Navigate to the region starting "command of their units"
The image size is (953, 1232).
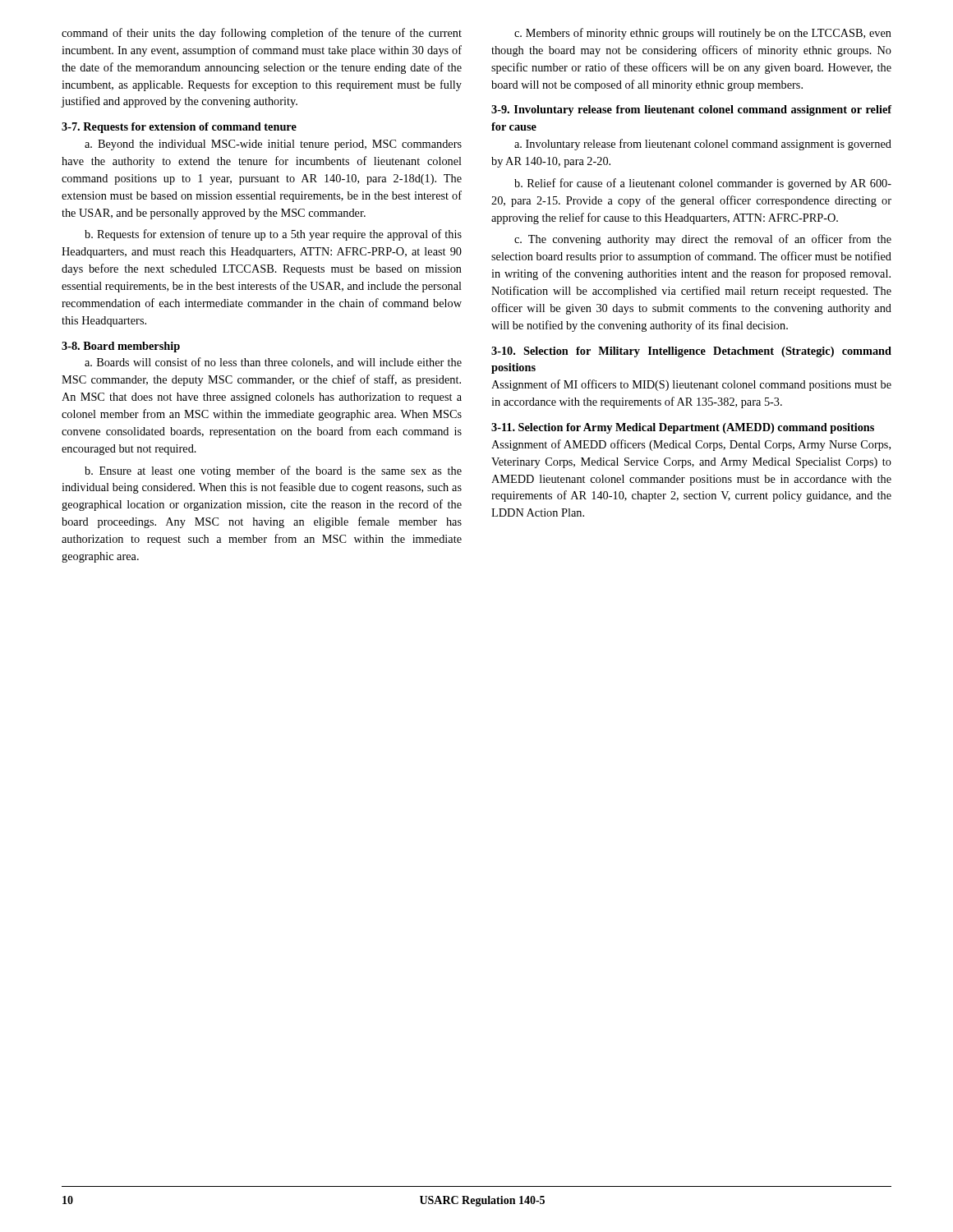(262, 67)
